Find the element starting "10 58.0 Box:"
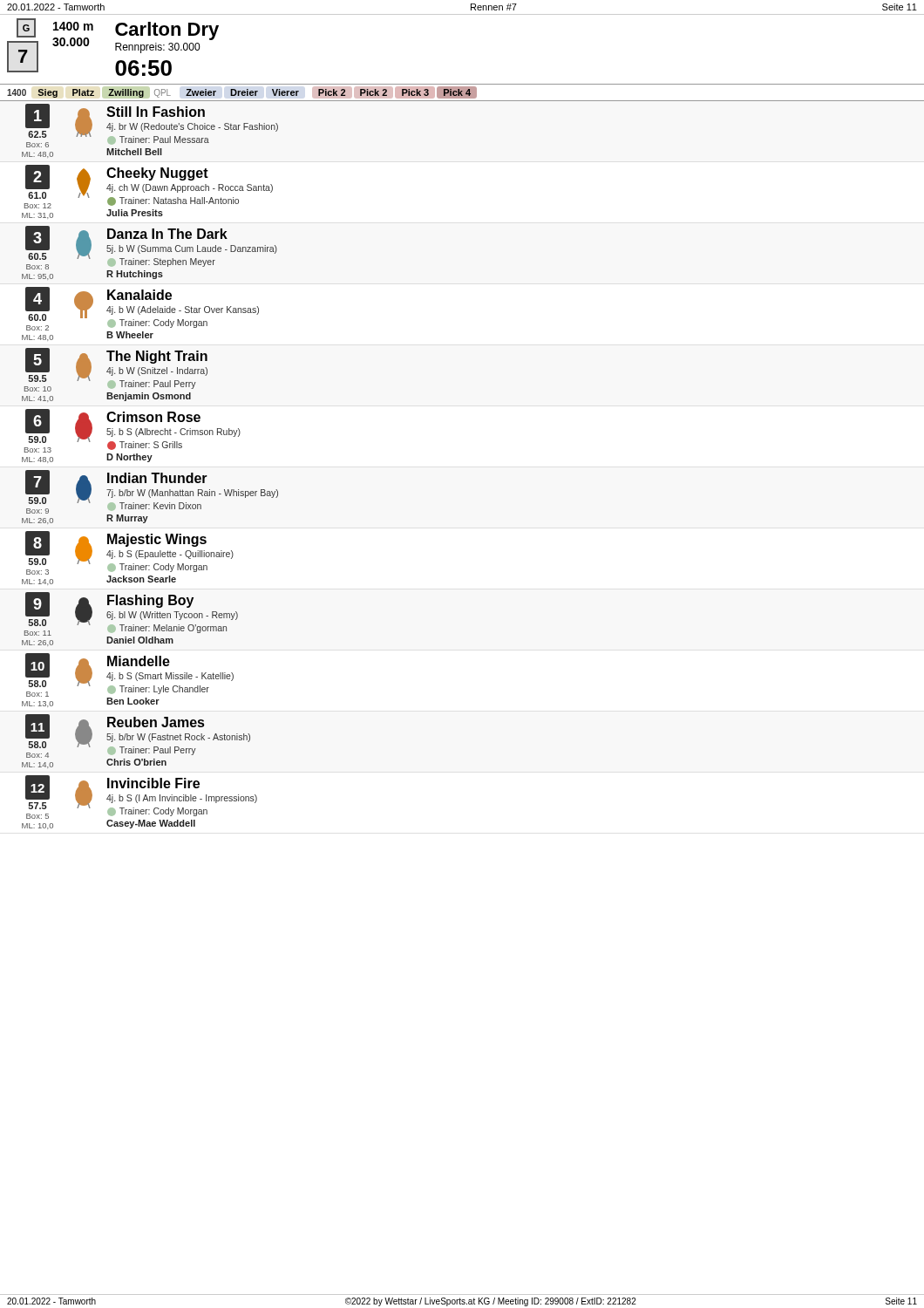This screenshot has width=924, height=1308. point(193,681)
